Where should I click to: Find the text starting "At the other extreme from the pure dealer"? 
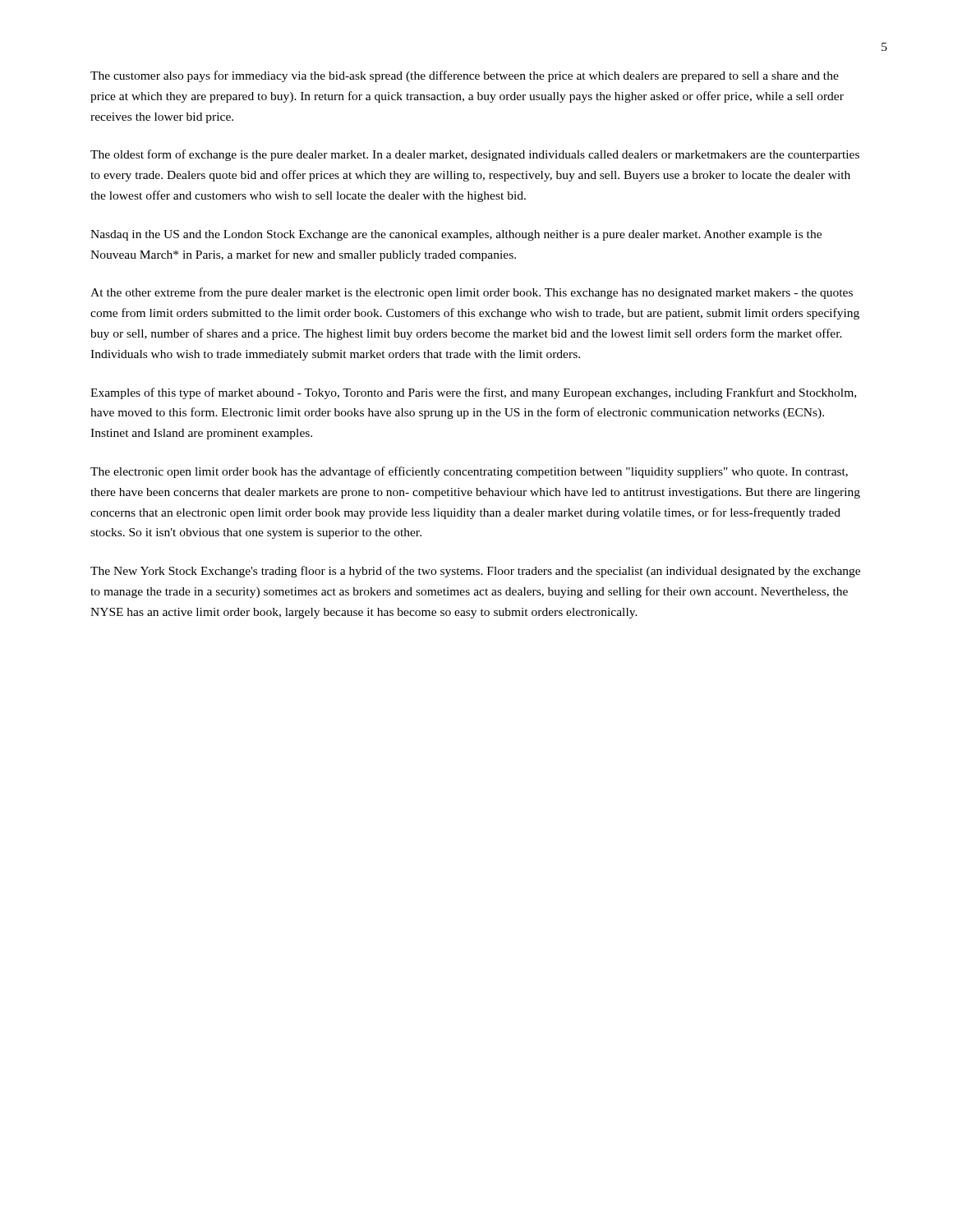475,323
